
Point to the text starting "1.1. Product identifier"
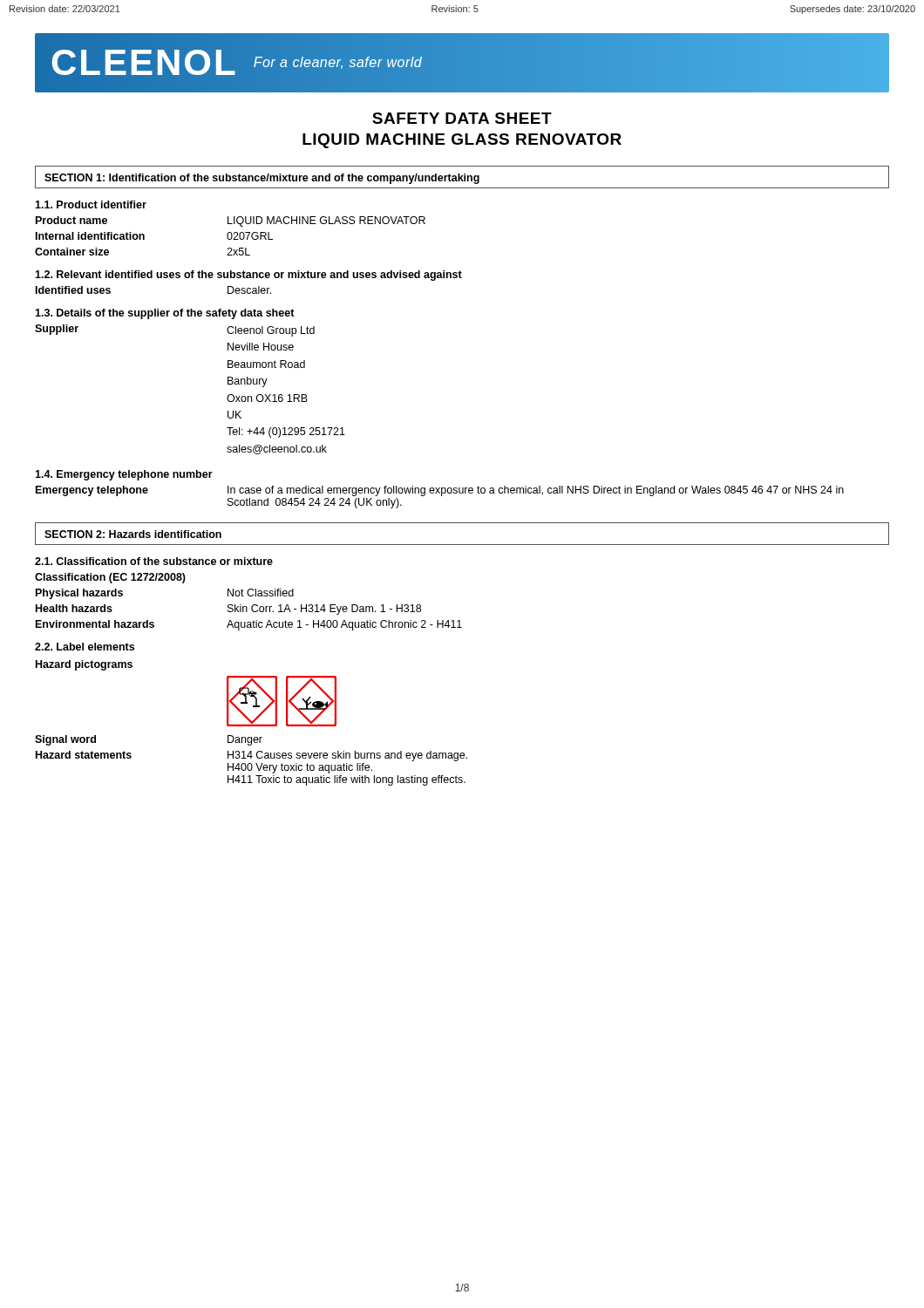tap(91, 205)
